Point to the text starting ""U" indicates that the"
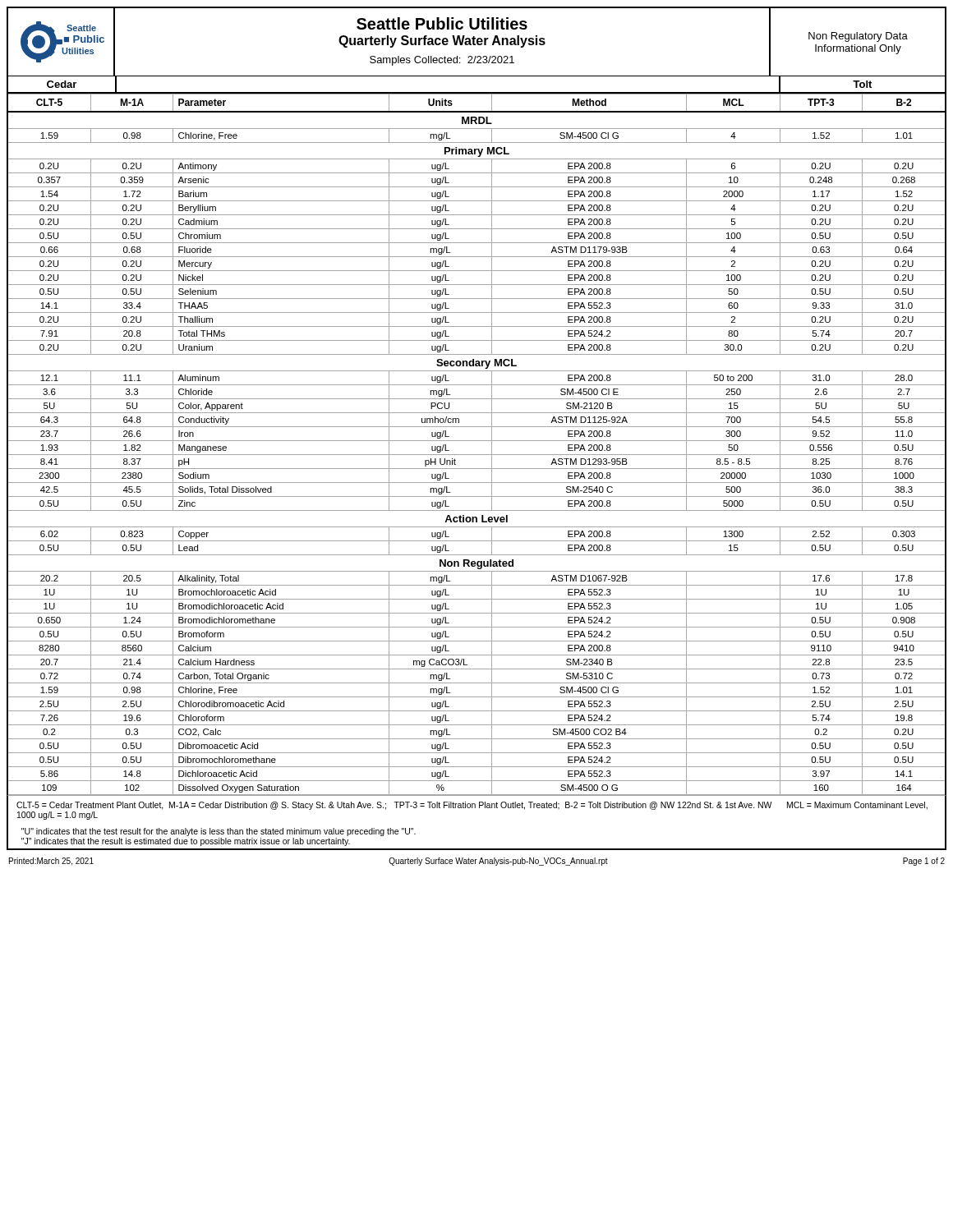The image size is (953, 1232). coord(216,836)
